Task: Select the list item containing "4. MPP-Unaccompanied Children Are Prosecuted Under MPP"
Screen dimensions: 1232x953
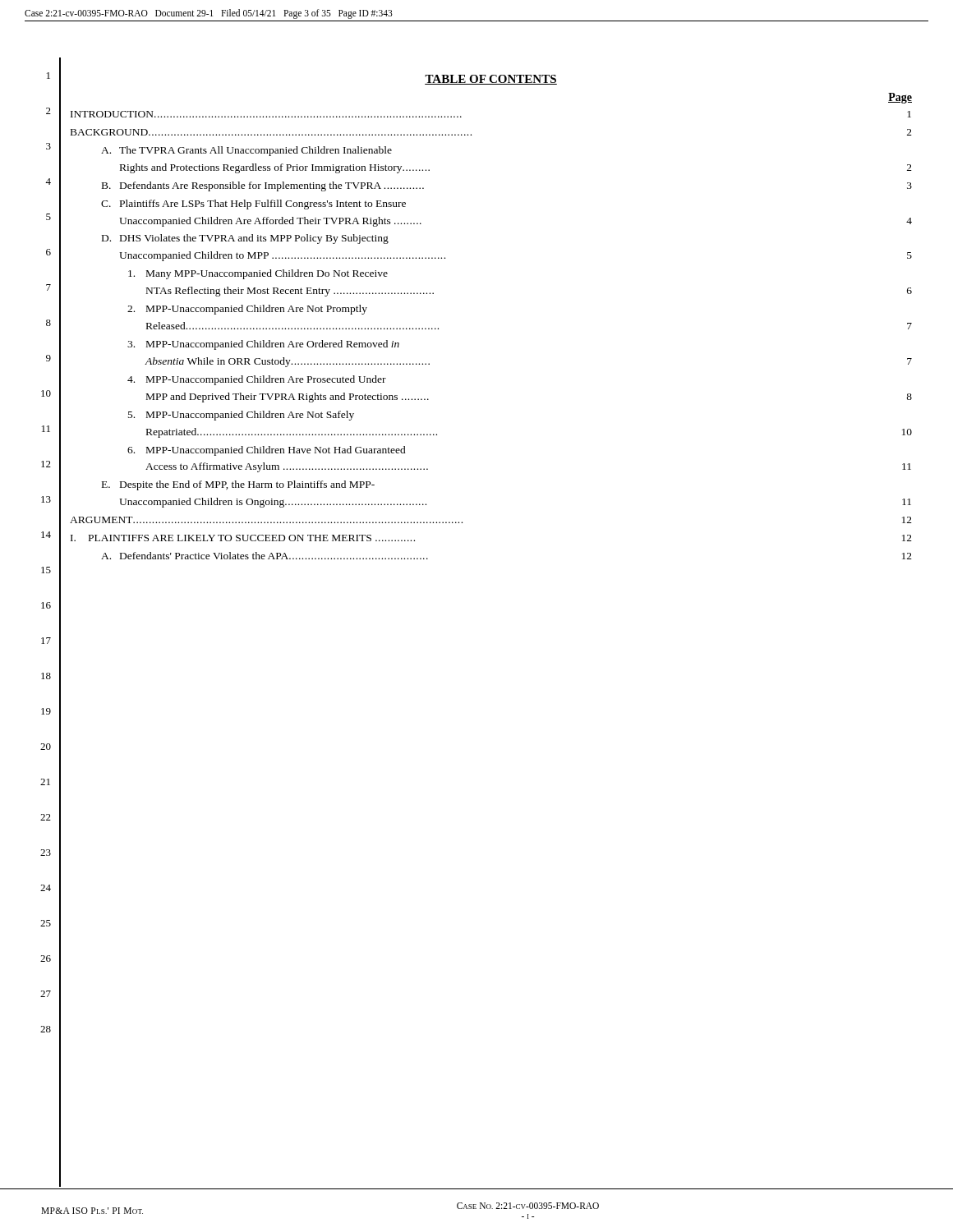Action: (257, 380)
